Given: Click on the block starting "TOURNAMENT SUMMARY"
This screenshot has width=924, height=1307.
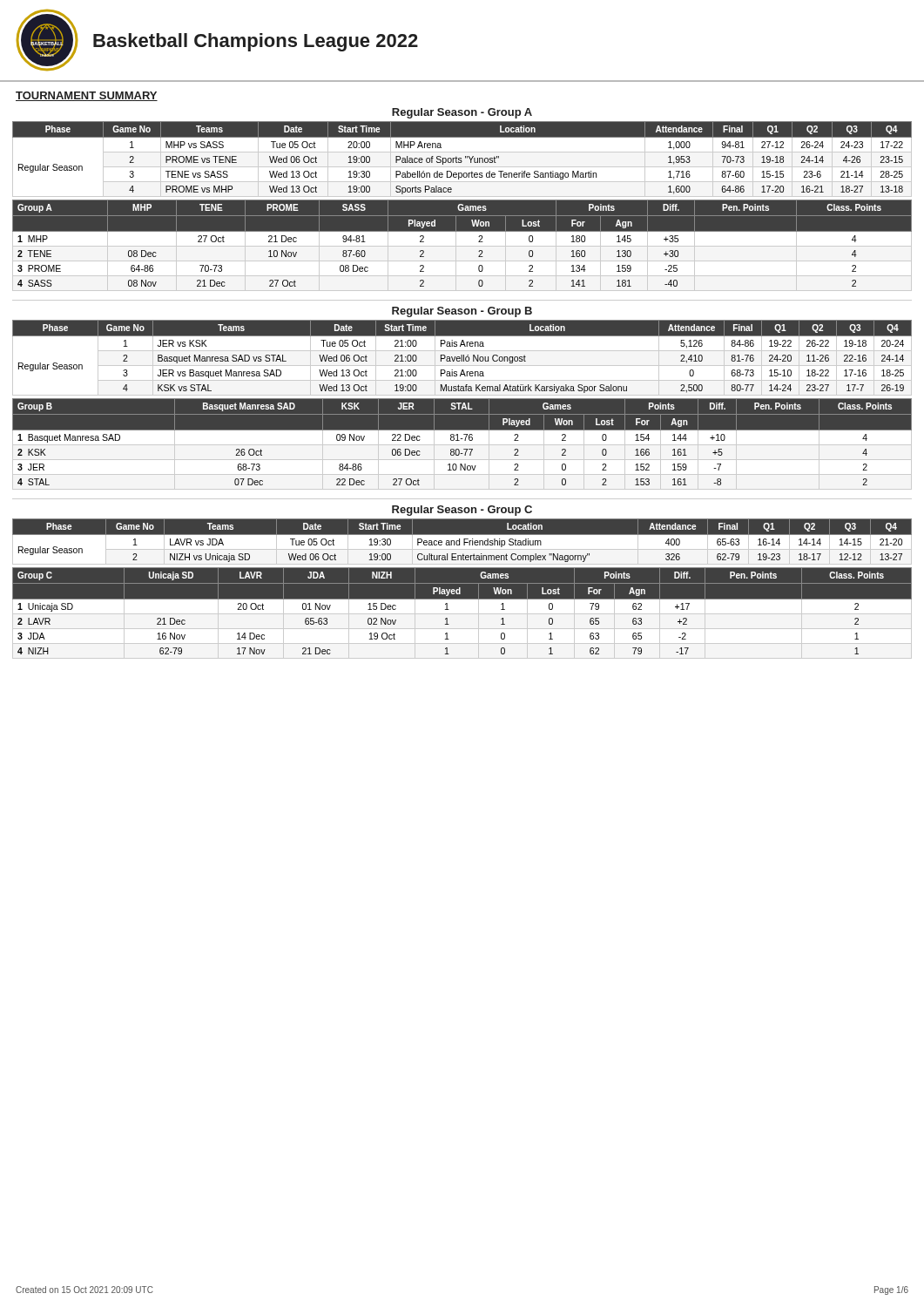Looking at the screenshot, I should tap(86, 95).
